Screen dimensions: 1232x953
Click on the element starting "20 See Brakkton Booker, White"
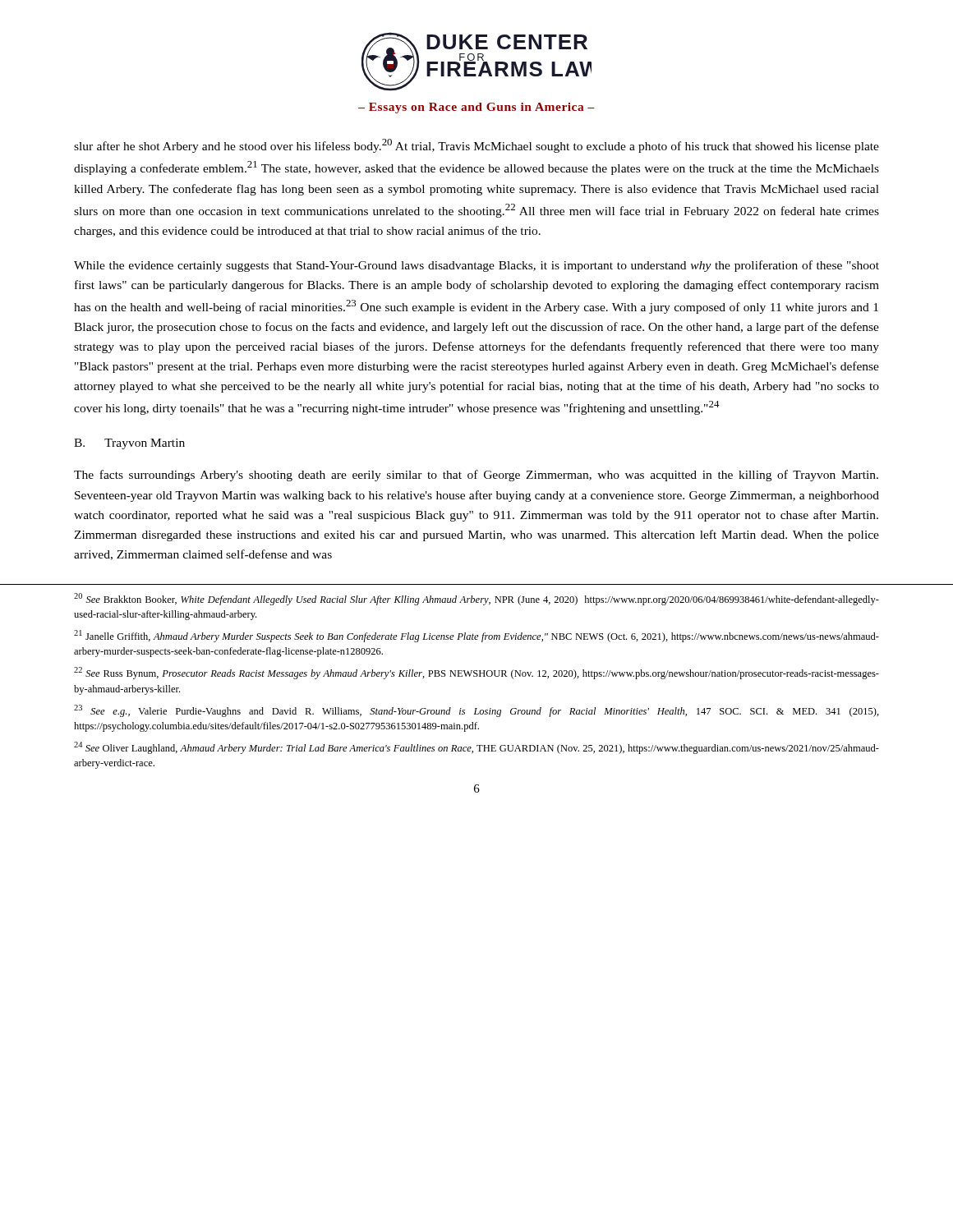[476, 605]
